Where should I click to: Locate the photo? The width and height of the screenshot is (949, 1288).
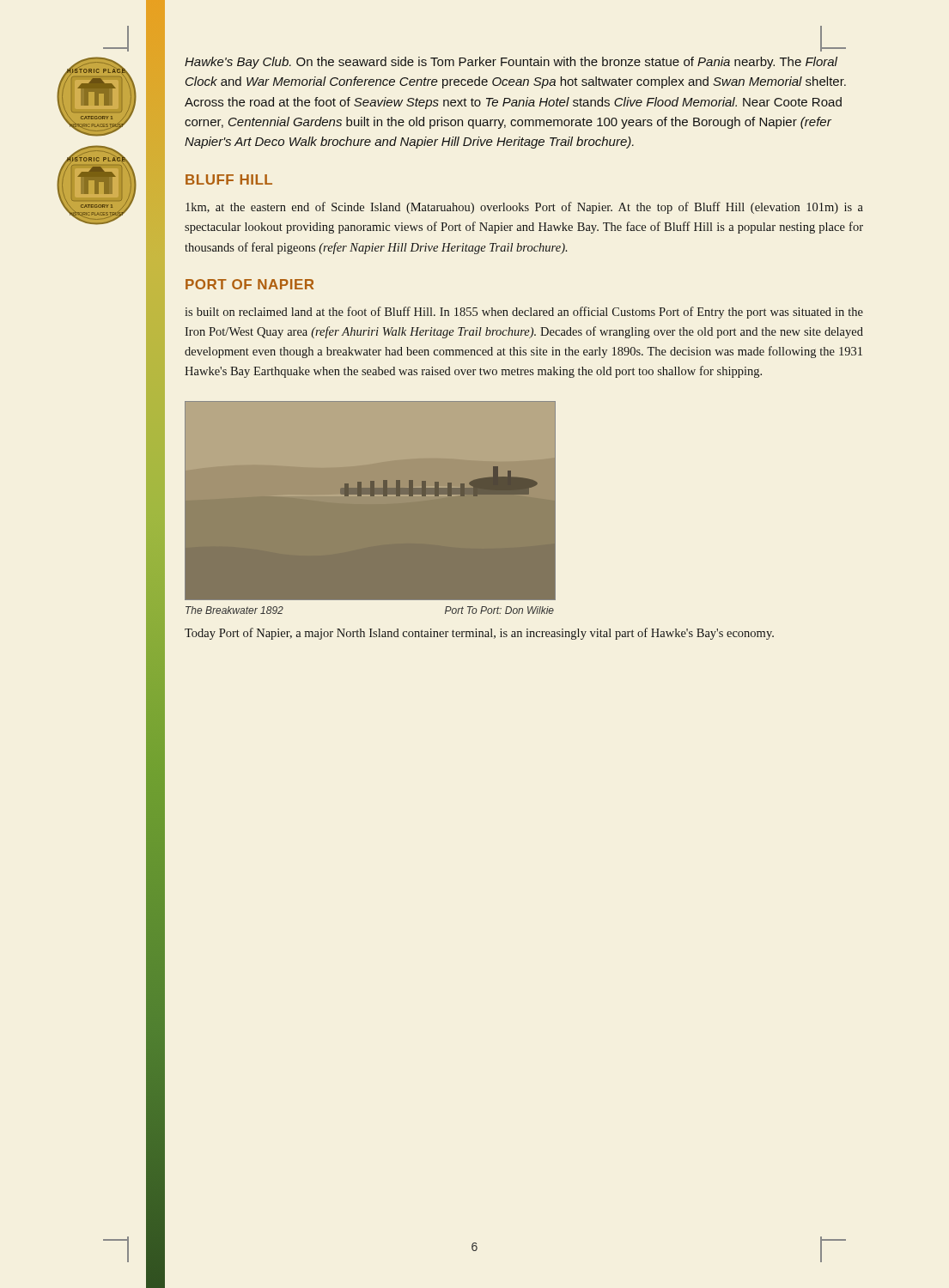pos(524,508)
